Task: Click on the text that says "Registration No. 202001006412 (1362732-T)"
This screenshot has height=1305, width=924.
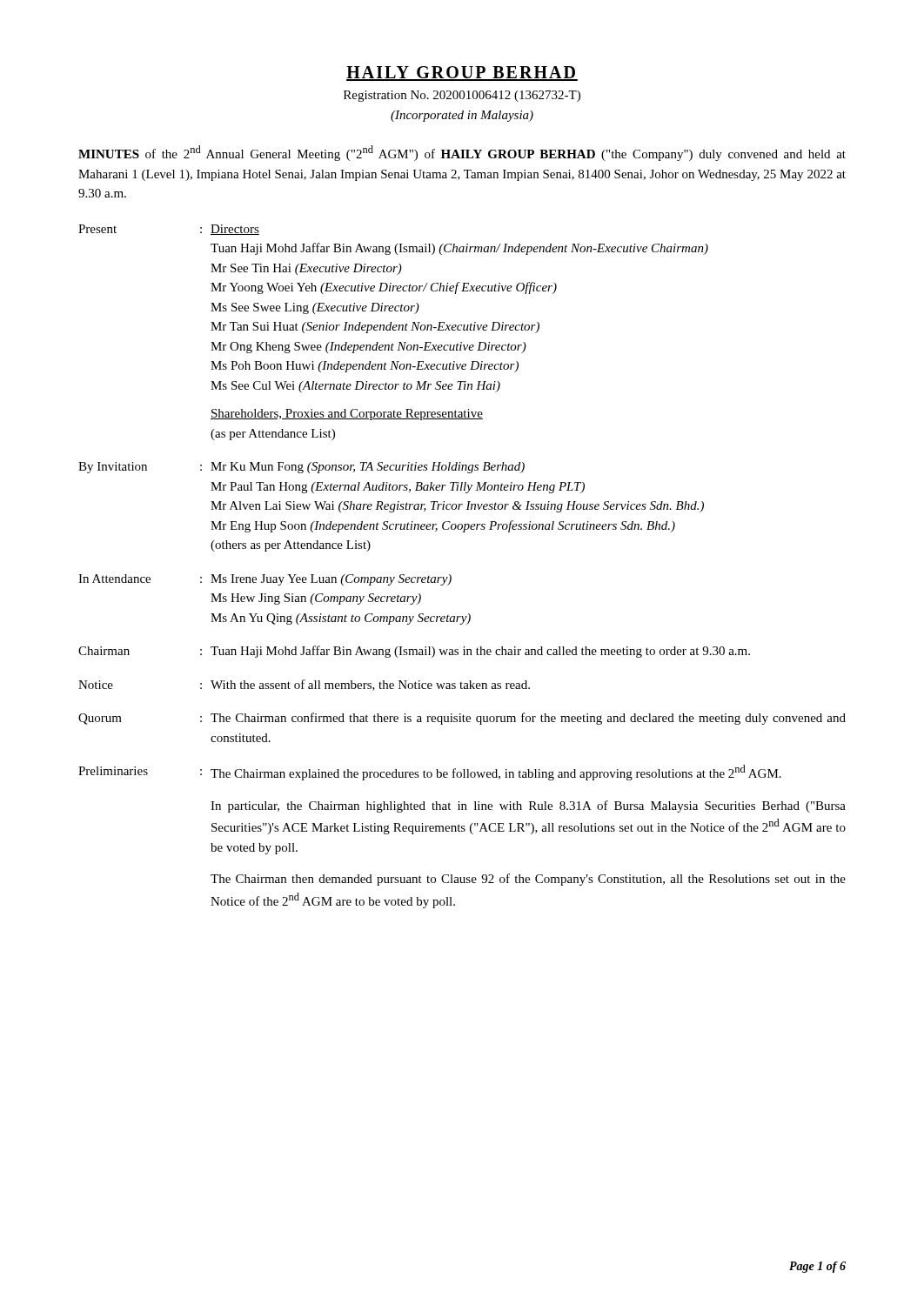Action: pos(462,95)
